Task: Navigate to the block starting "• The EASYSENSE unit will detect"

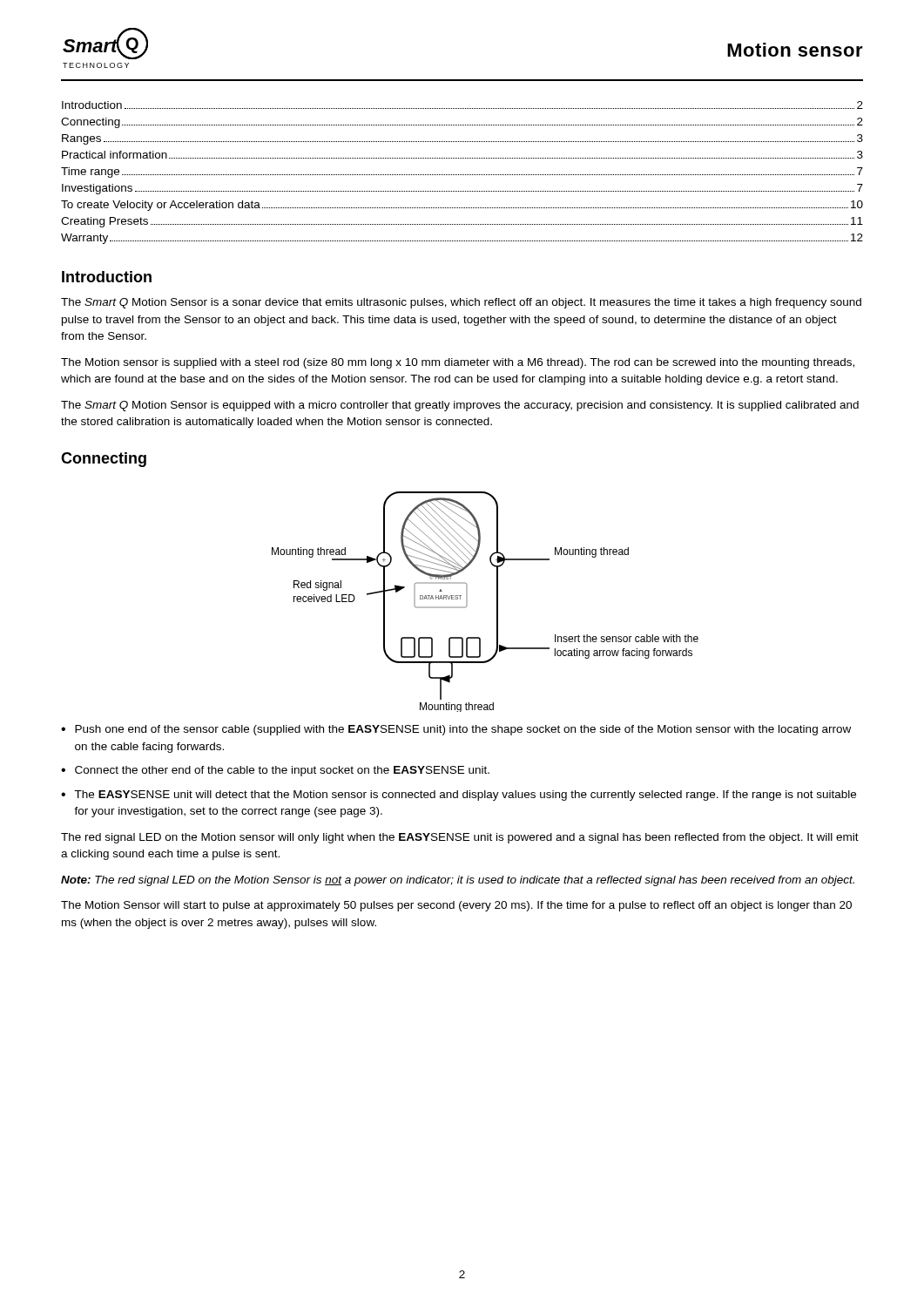Action: [462, 803]
